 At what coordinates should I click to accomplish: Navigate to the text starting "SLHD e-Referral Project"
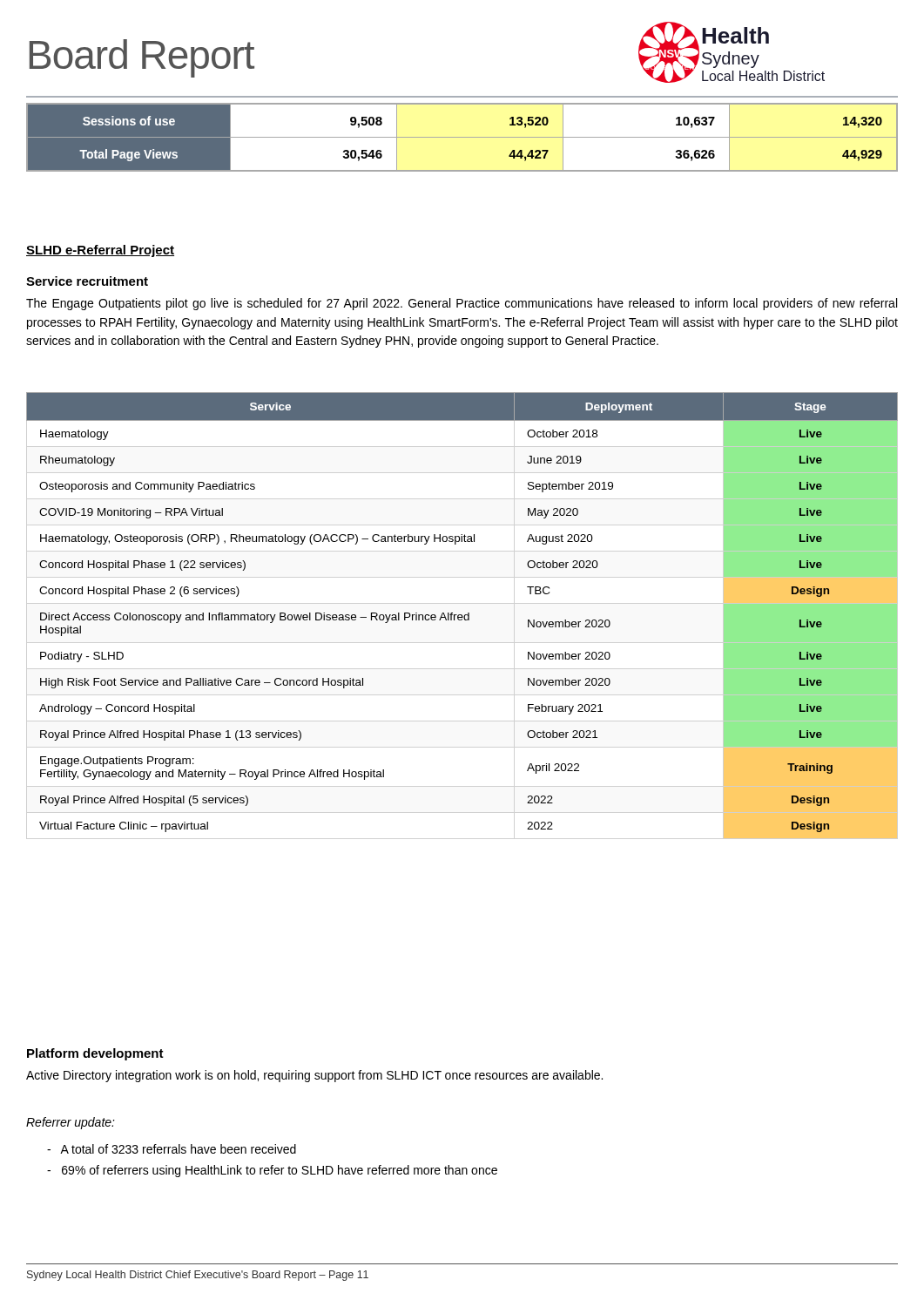[100, 250]
